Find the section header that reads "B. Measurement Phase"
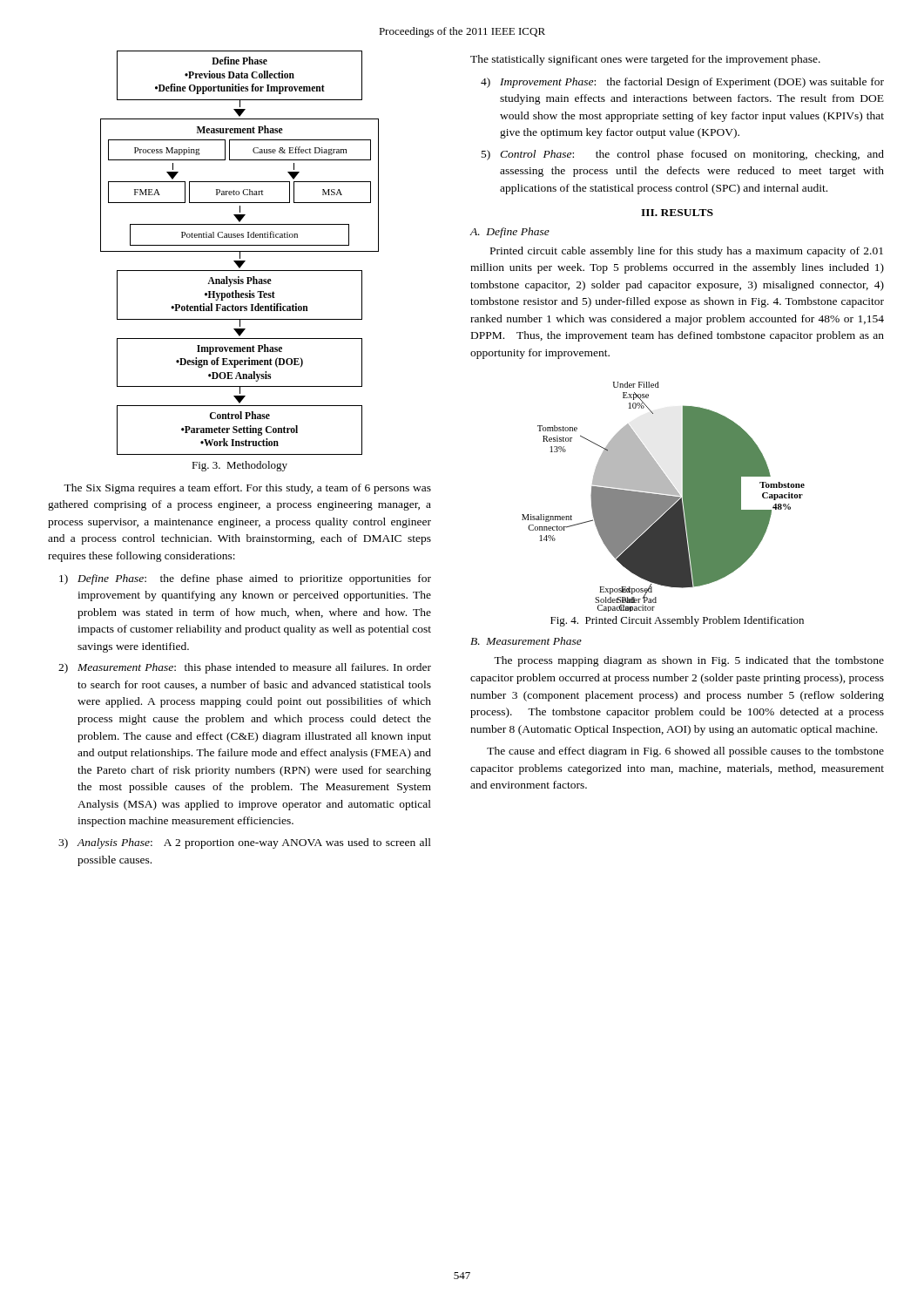The height and width of the screenshot is (1307, 924). point(526,641)
